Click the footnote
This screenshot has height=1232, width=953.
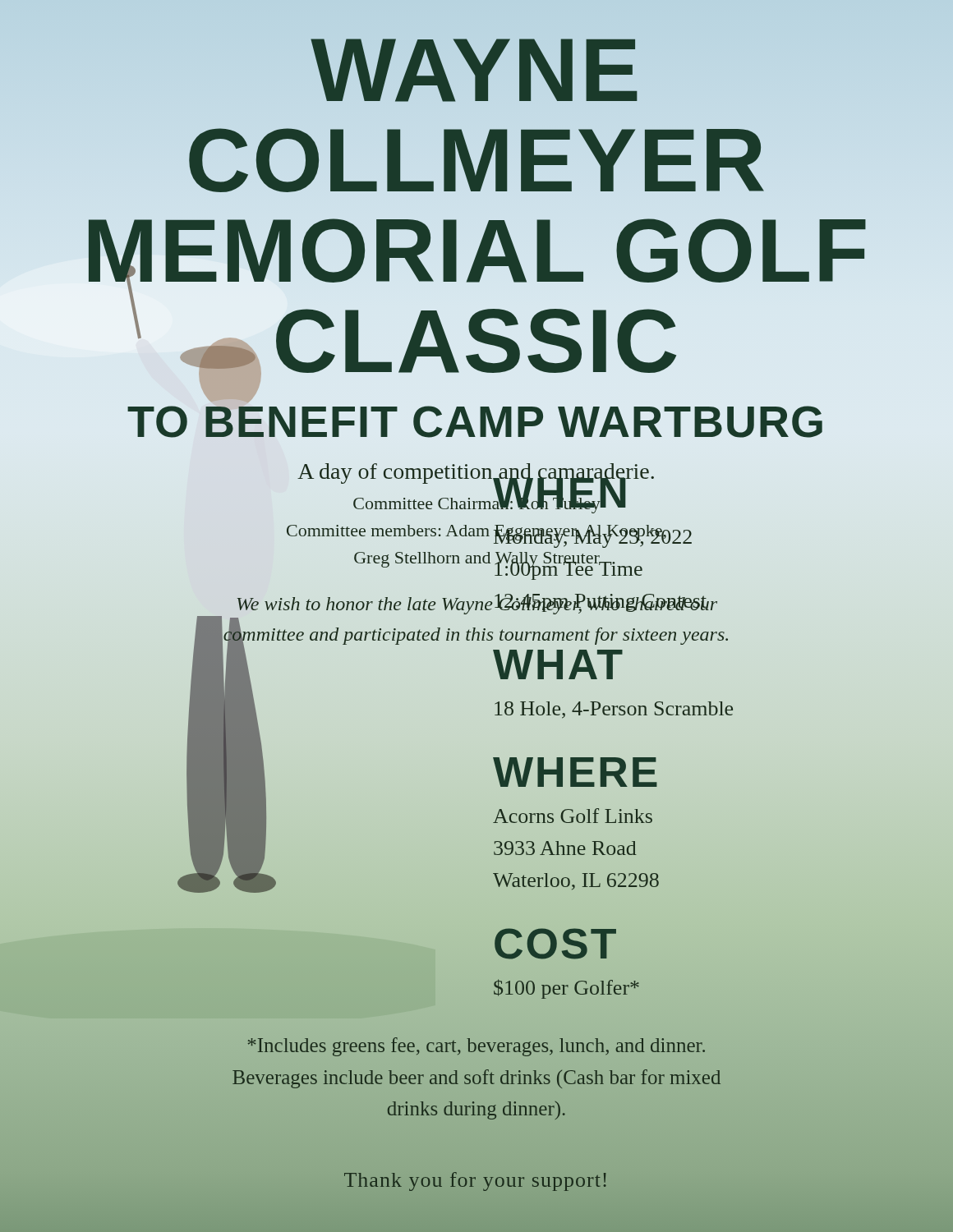click(x=476, y=1077)
